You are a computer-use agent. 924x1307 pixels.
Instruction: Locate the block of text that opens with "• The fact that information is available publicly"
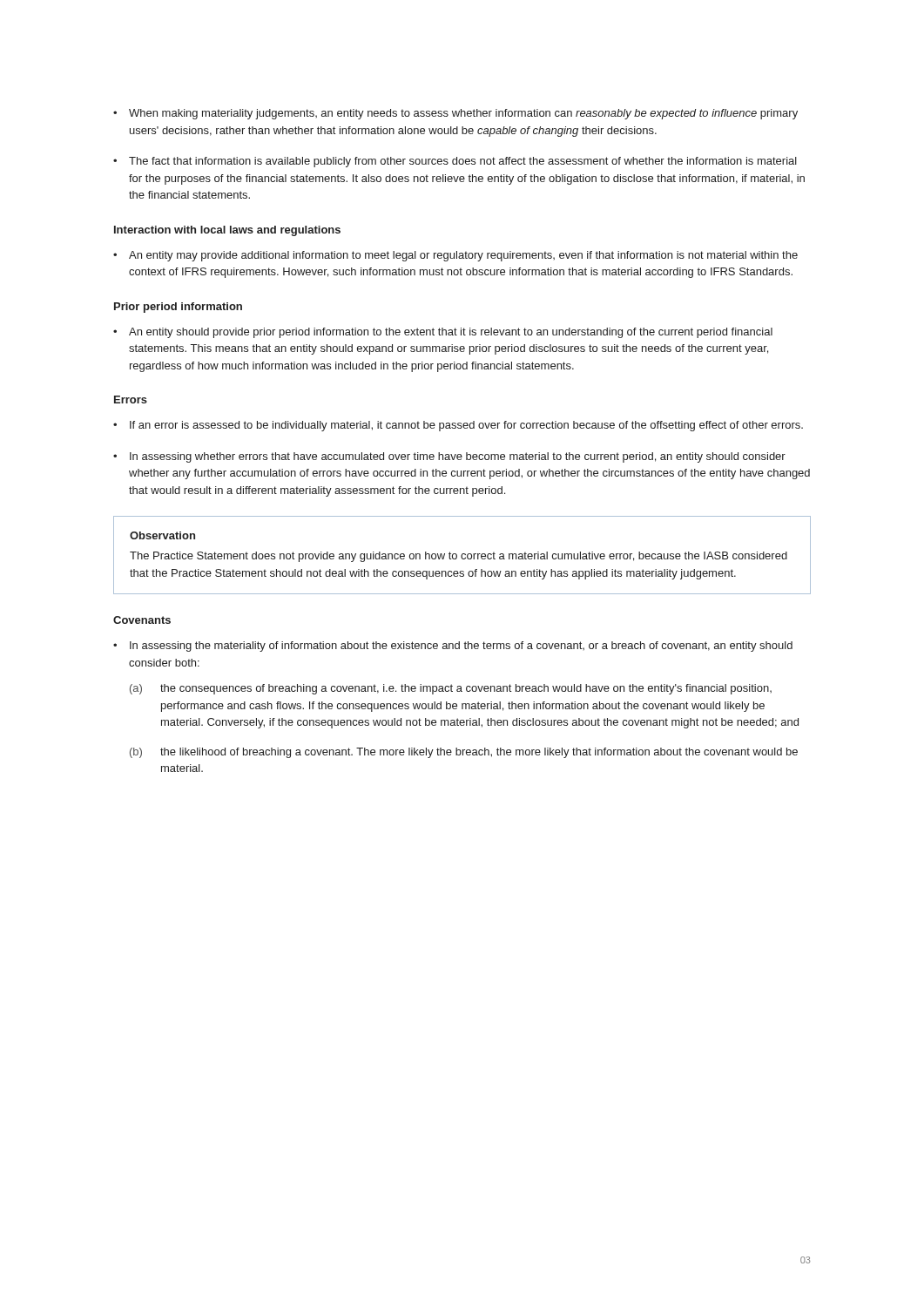click(x=462, y=178)
